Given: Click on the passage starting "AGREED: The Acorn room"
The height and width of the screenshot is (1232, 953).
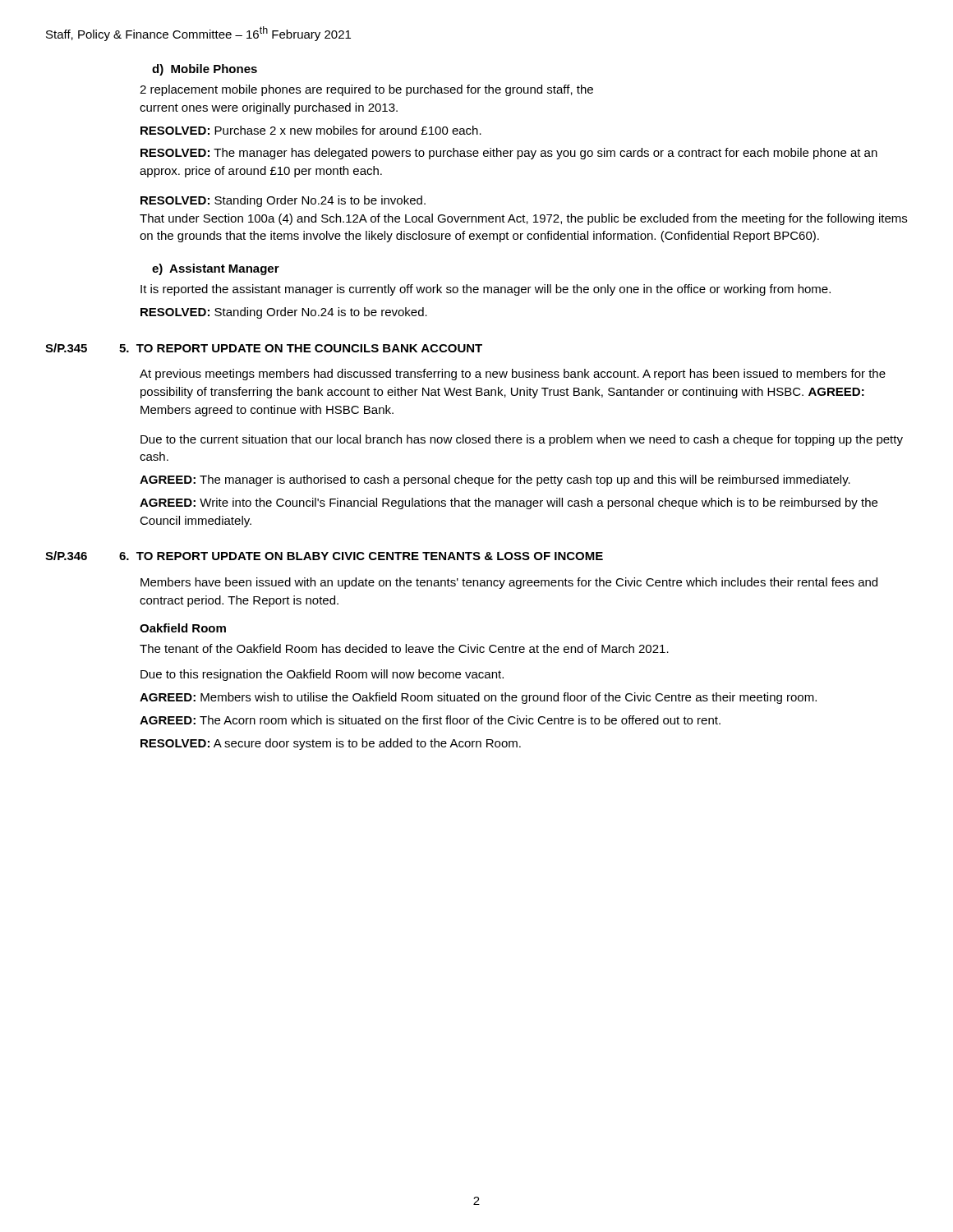Looking at the screenshot, I should point(431,720).
